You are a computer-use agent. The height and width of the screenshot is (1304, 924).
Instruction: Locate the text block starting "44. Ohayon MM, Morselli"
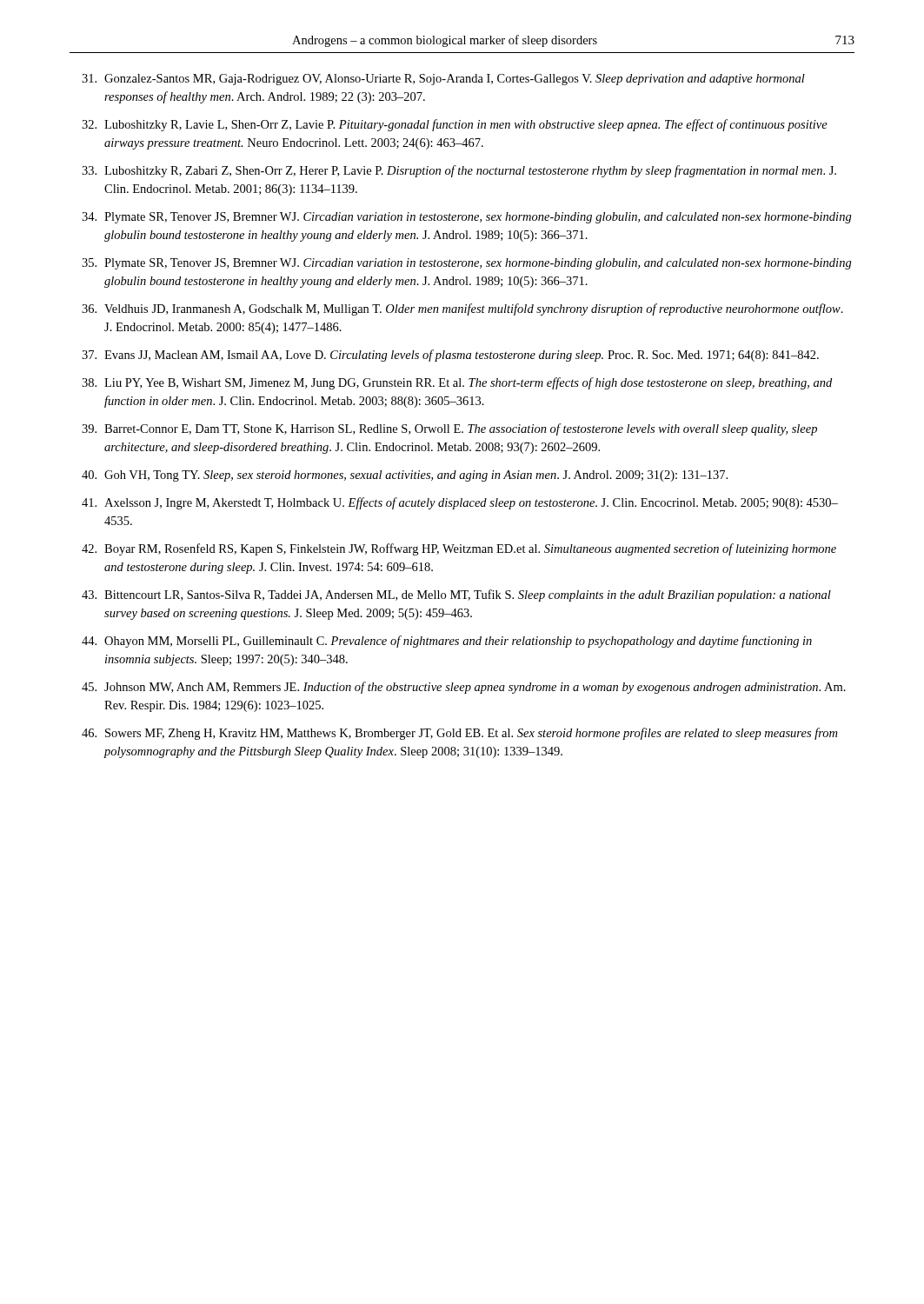point(462,651)
